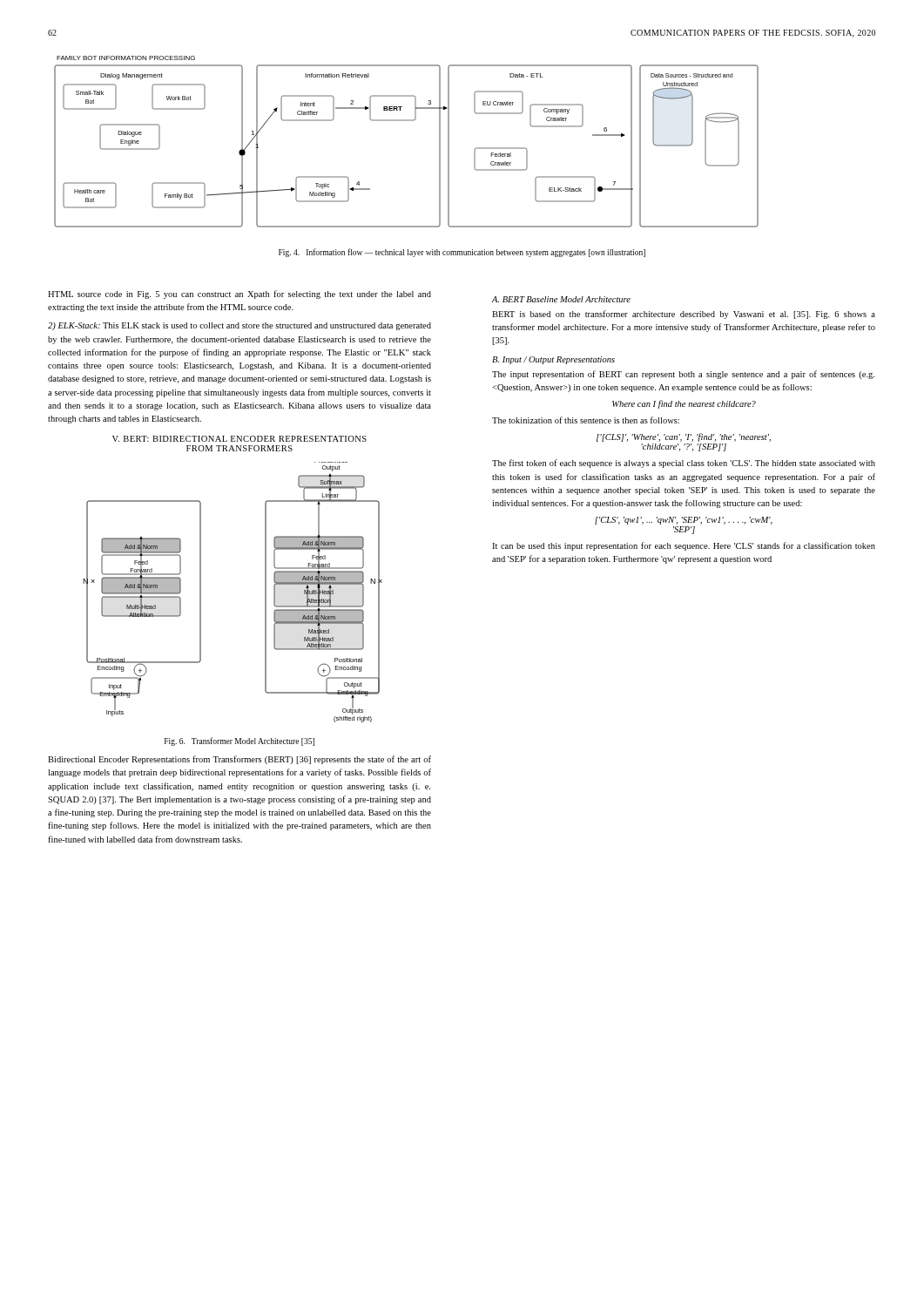
Task: Find the caption that reads "Fig. 4. Information flow — technical"
Action: click(x=462, y=253)
